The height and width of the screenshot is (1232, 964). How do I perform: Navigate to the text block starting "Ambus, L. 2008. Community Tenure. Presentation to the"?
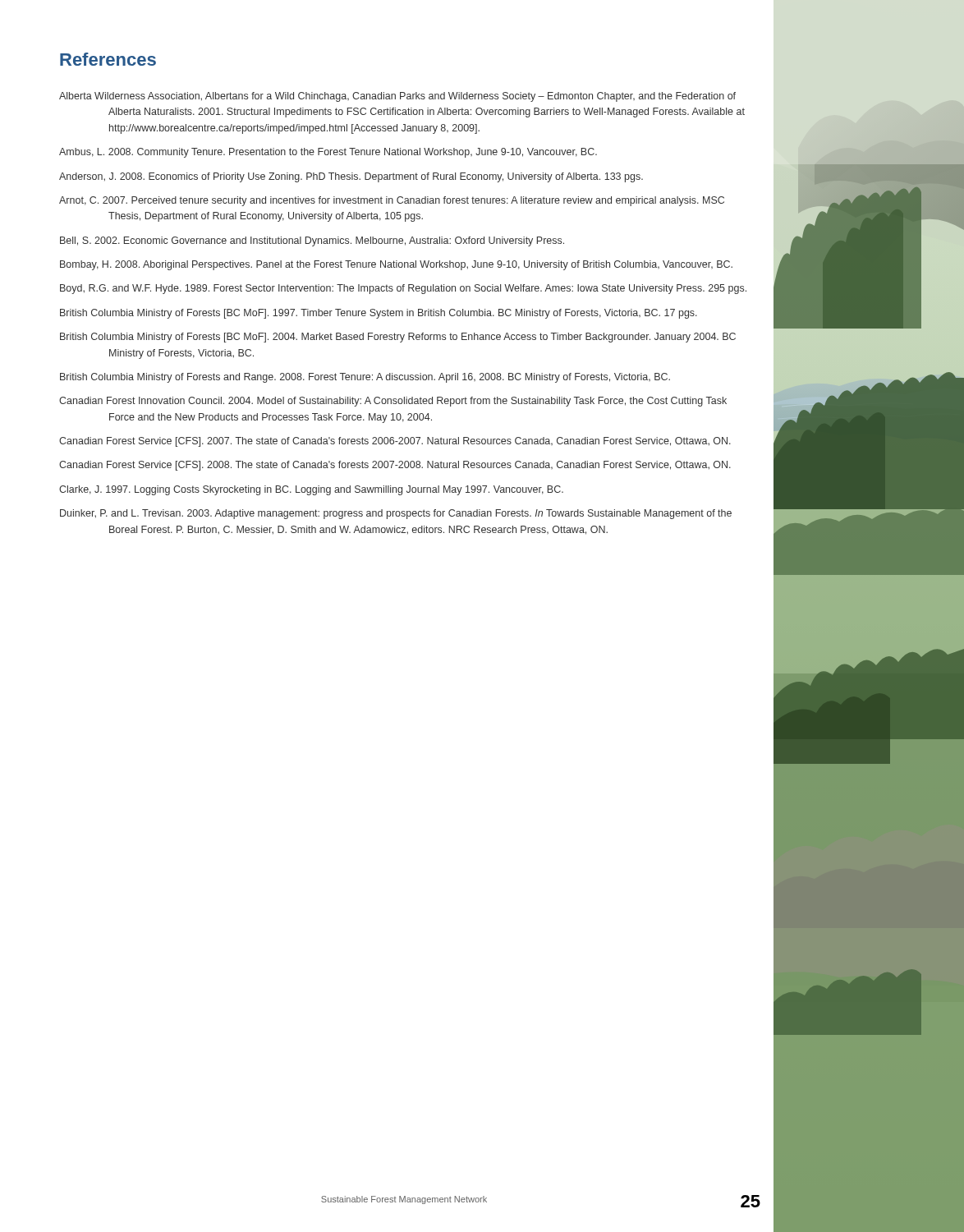(x=328, y=152)
